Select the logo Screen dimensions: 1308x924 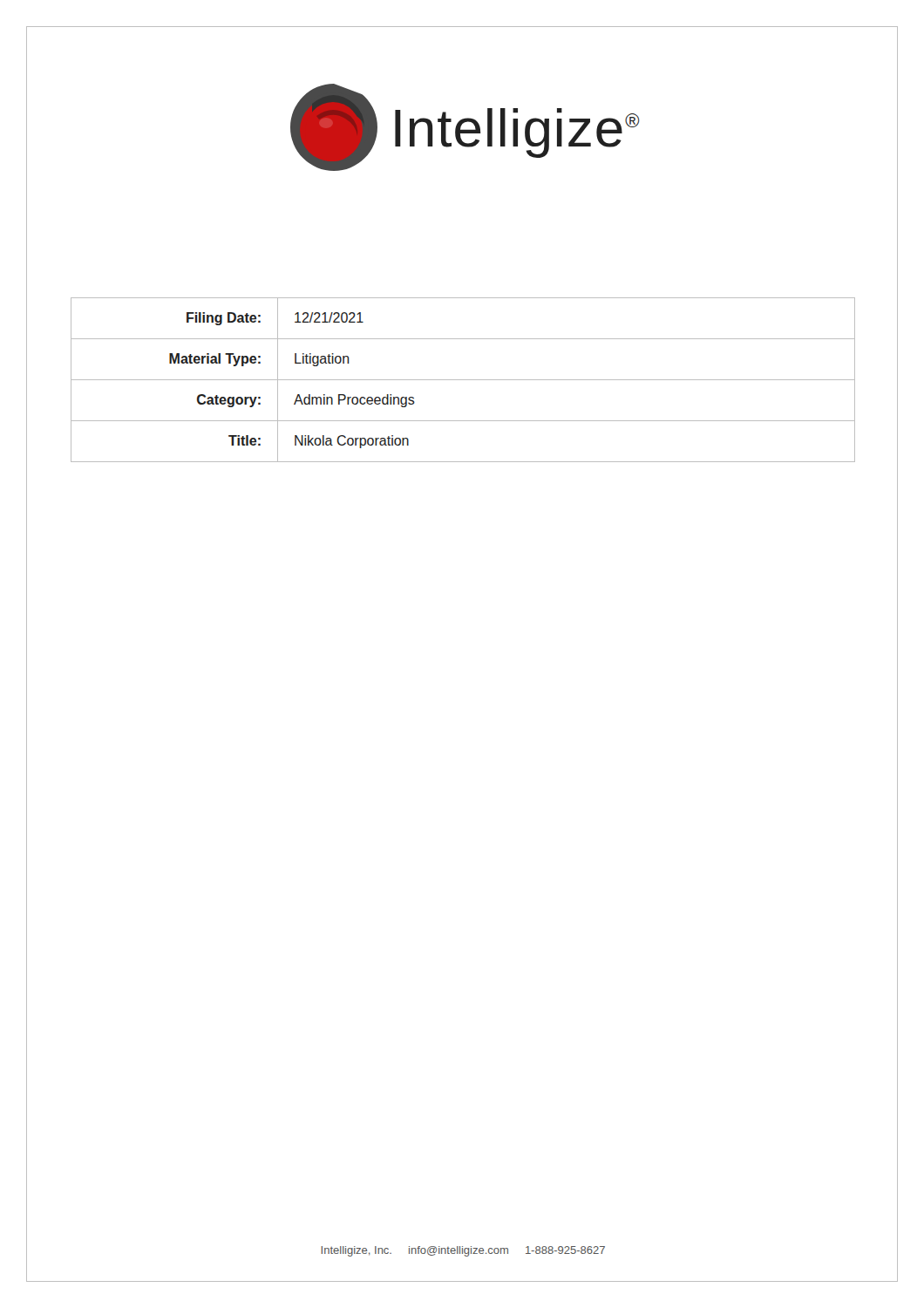463,127
